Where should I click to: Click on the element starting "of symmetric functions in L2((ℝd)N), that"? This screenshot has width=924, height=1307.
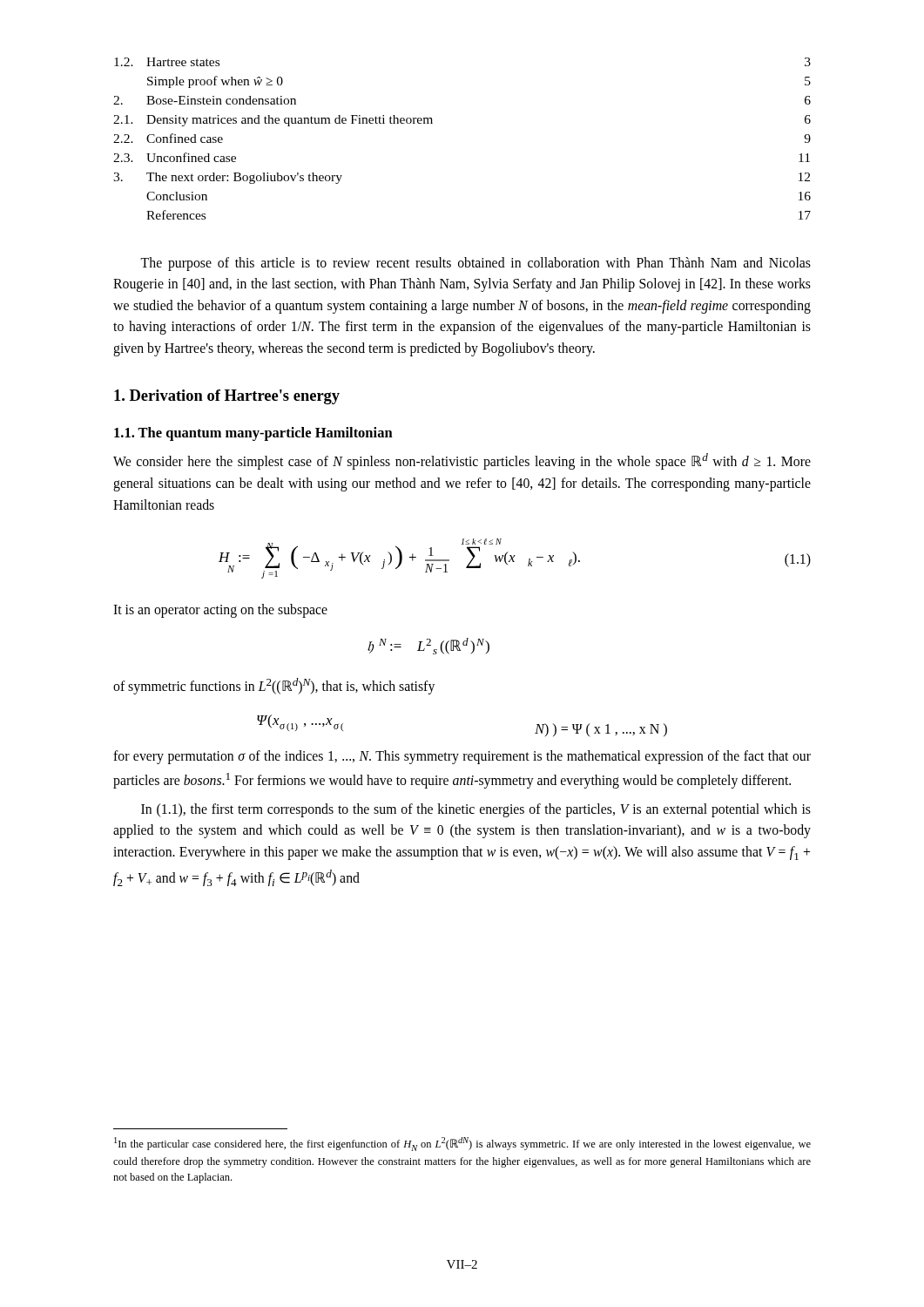point(274,684)
